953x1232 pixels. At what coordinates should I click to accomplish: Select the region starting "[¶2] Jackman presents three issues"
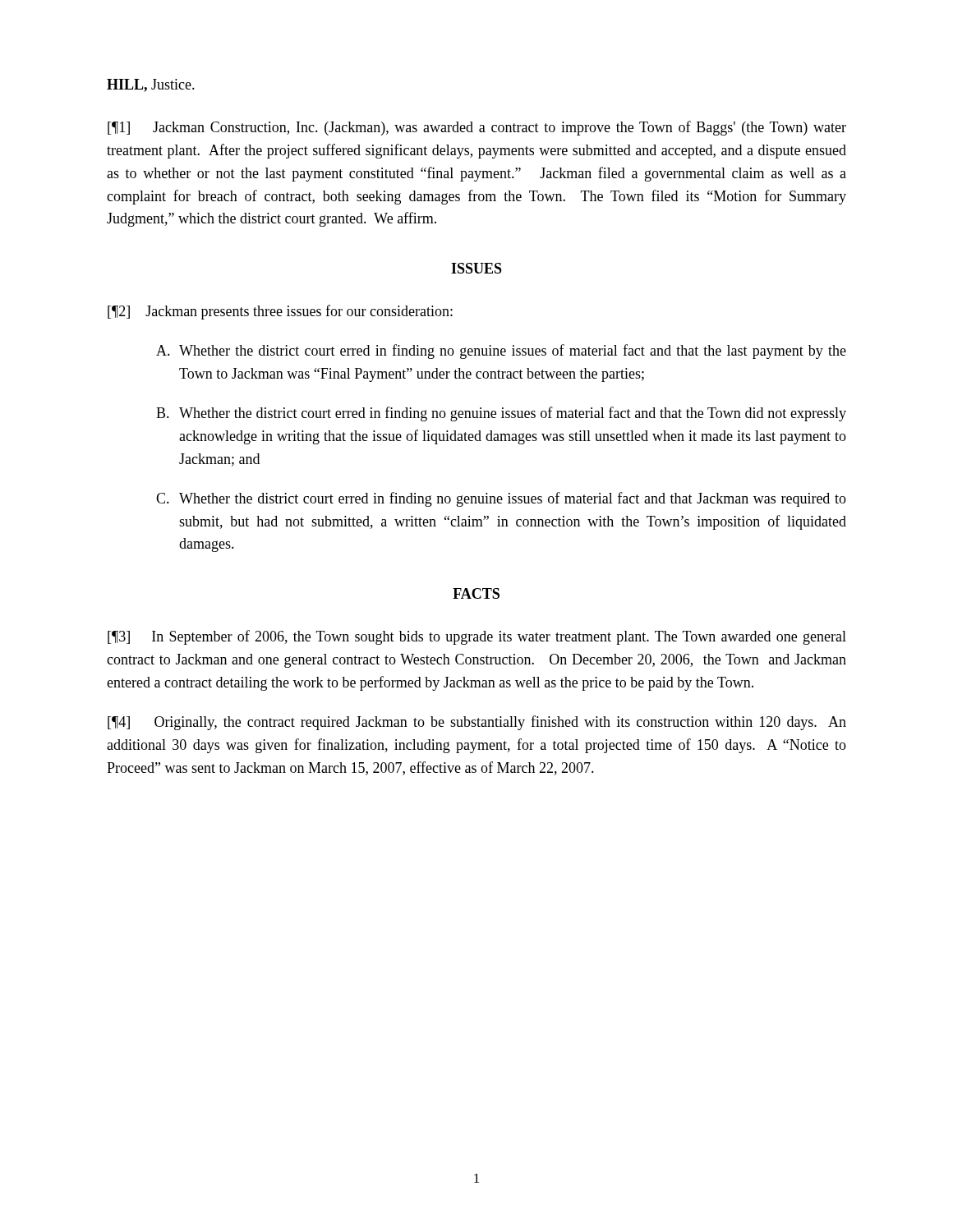click(x=280, y=312)
